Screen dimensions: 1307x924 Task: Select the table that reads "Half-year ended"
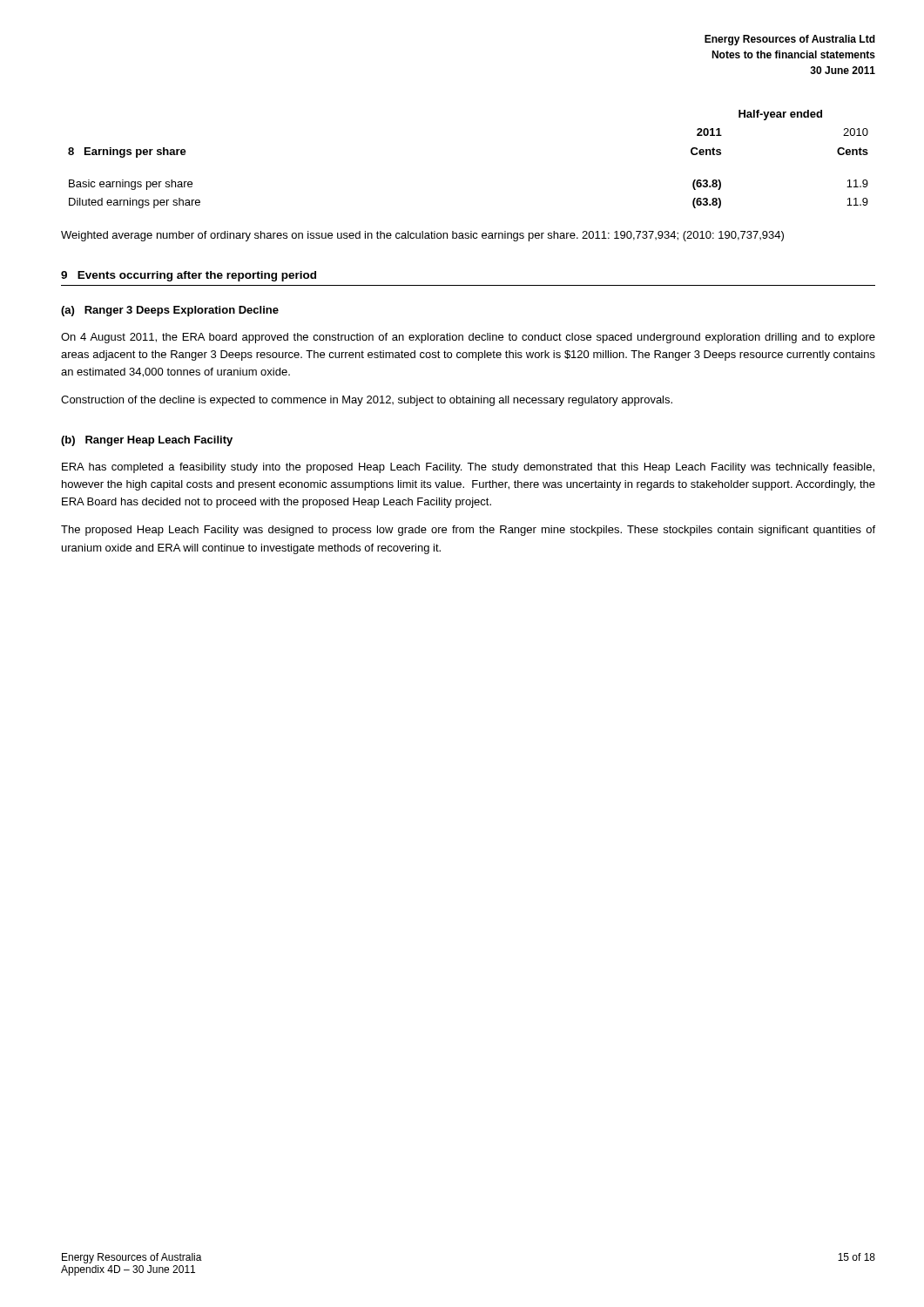(x=468, y=158)
